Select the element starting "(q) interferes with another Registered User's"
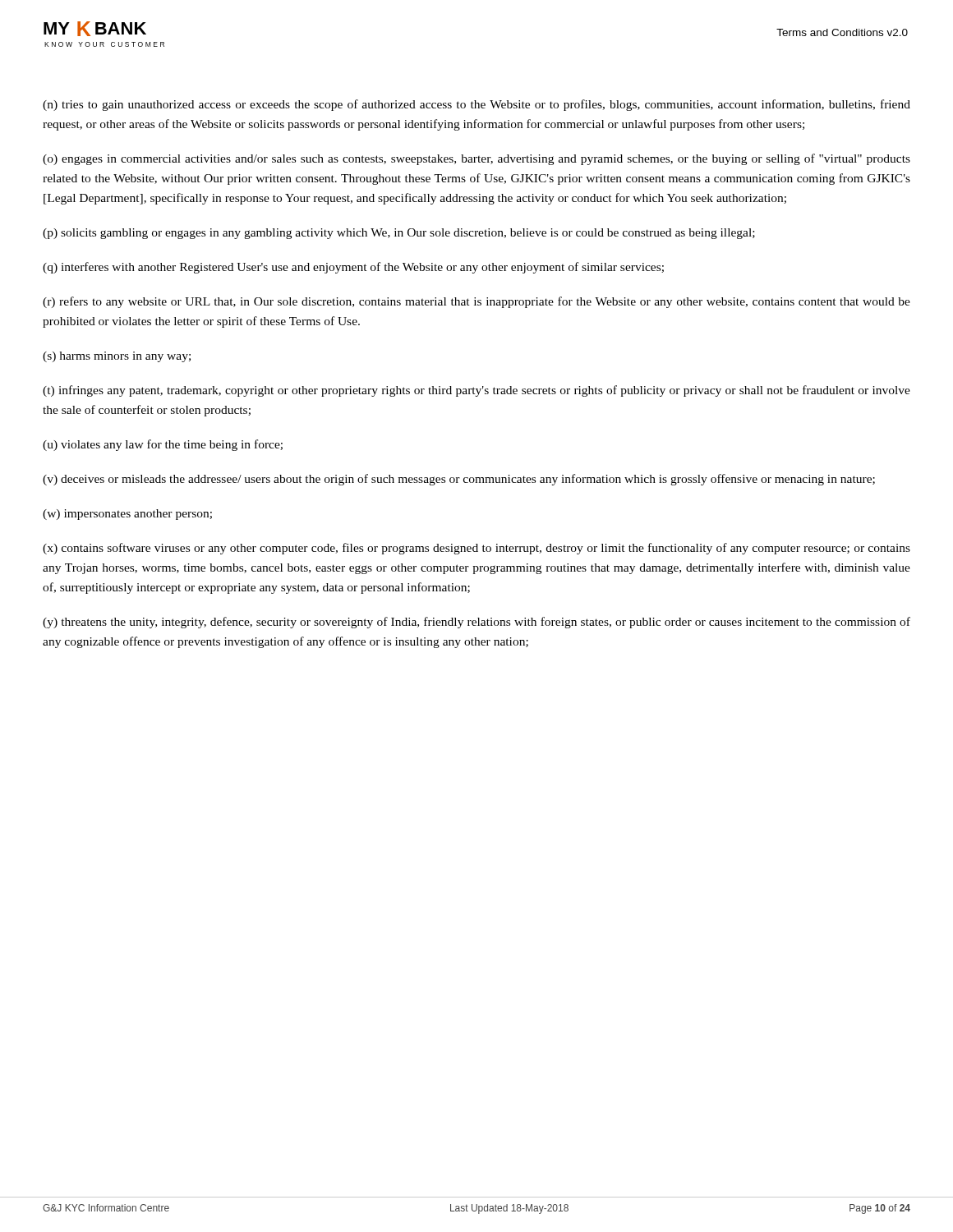Screen dimensions: 1232x953 coord(354,267)
